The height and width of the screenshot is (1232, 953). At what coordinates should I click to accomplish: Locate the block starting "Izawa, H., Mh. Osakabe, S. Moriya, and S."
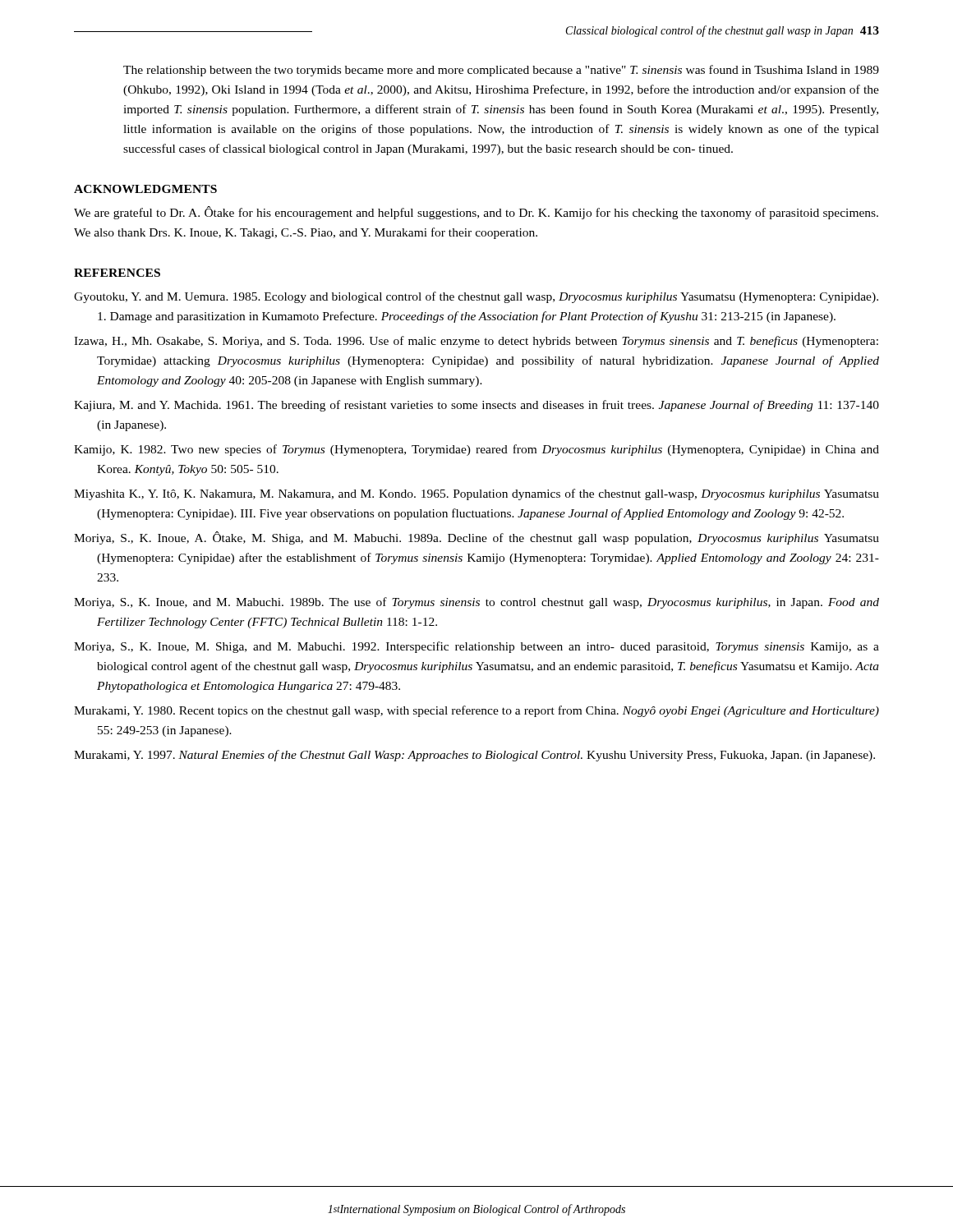pyautogui.click(x=476, y=360)
